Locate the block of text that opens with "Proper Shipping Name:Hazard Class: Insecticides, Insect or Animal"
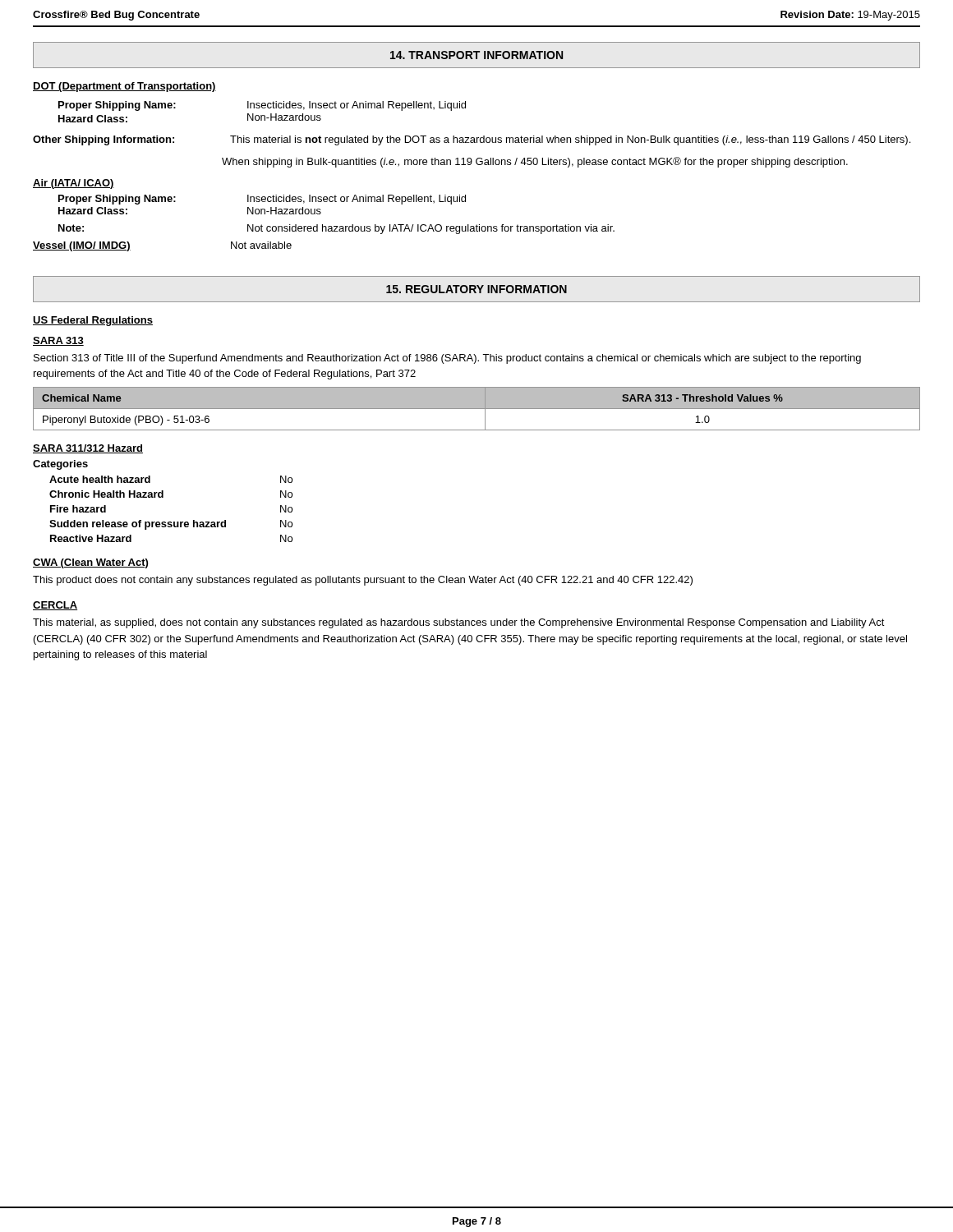The image size is (953, 1232). pos(262,106)
